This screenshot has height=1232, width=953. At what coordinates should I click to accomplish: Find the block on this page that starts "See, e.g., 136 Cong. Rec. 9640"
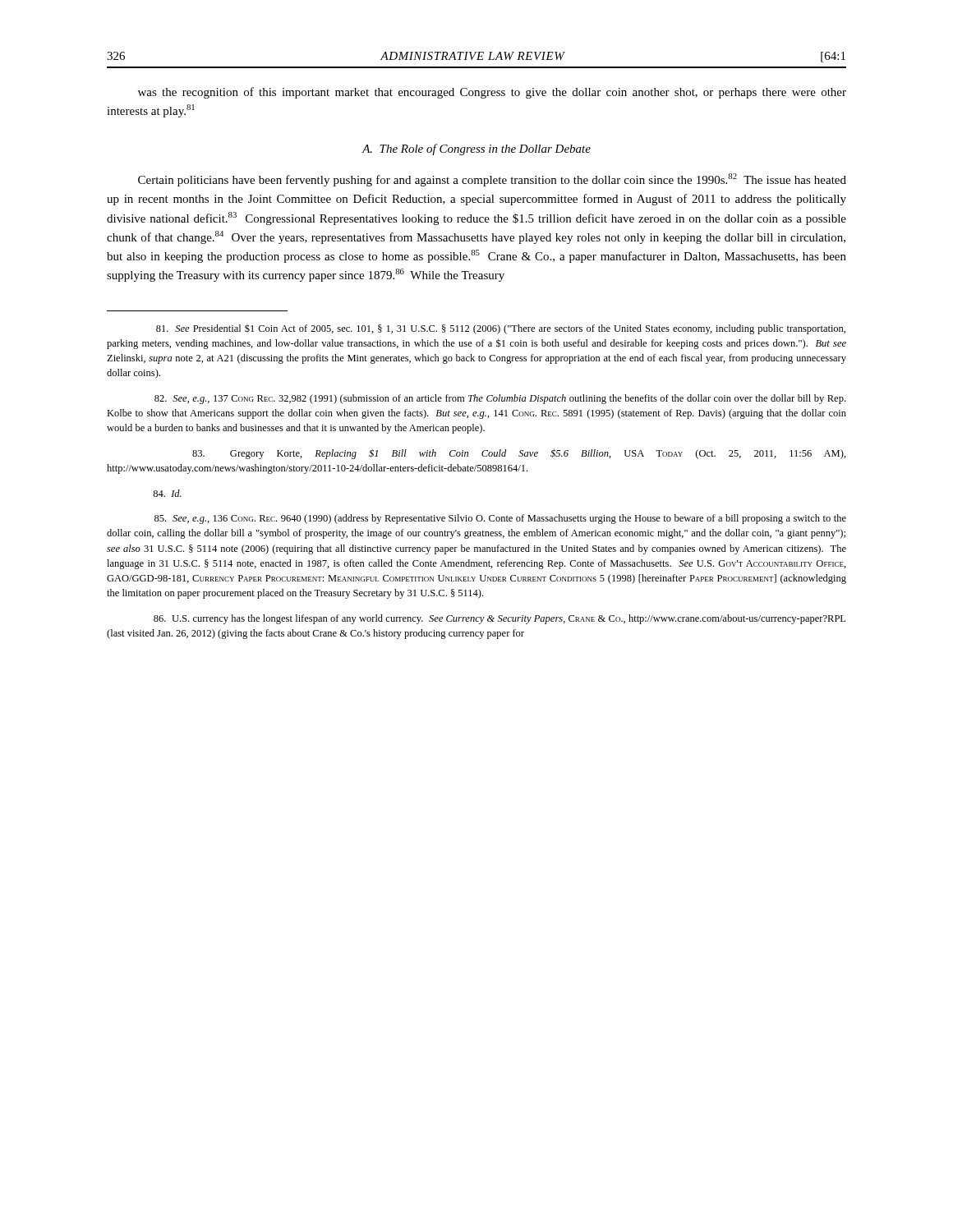tap(476, 556)
